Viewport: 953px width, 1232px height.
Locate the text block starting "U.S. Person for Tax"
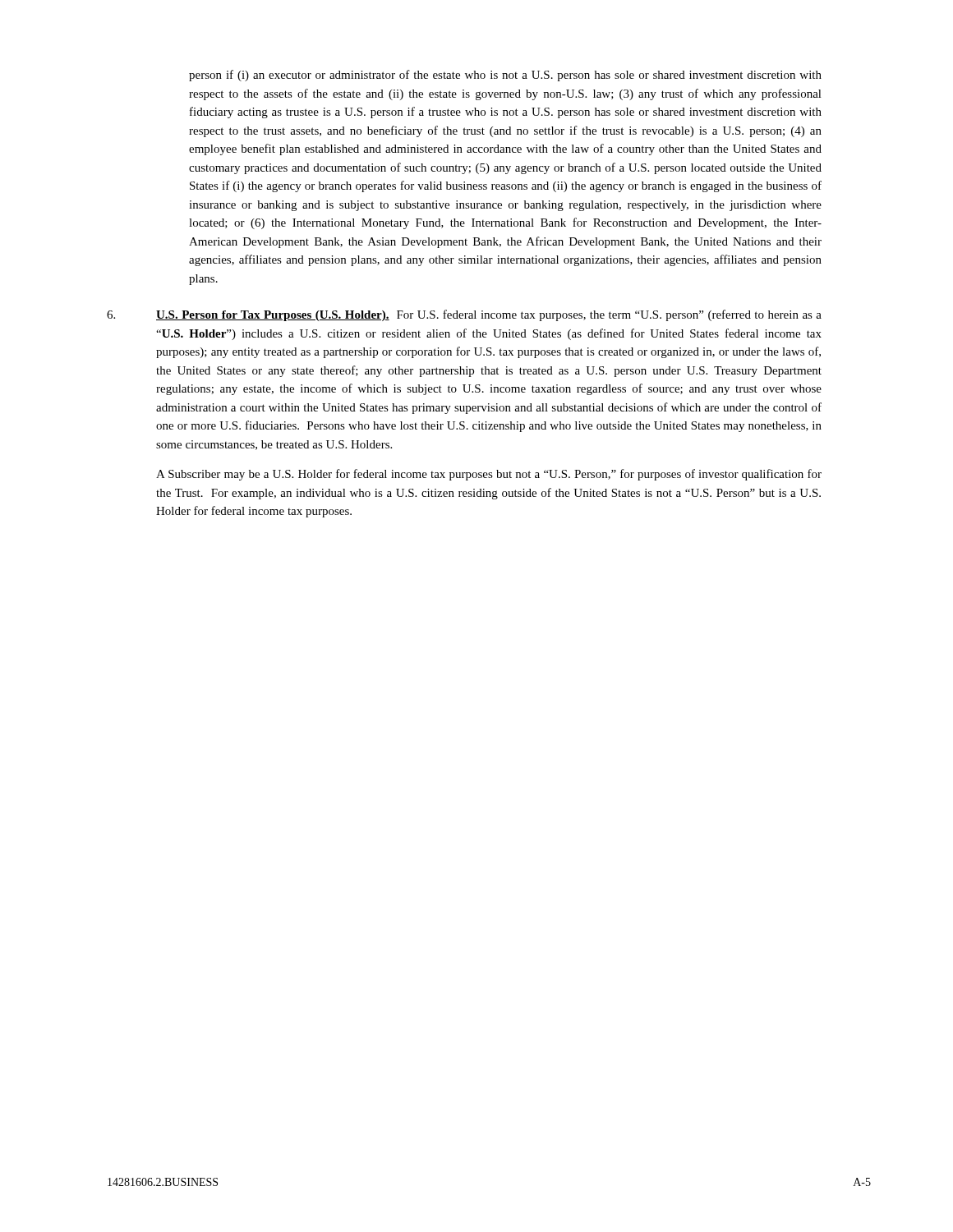[x=464, y=419]
